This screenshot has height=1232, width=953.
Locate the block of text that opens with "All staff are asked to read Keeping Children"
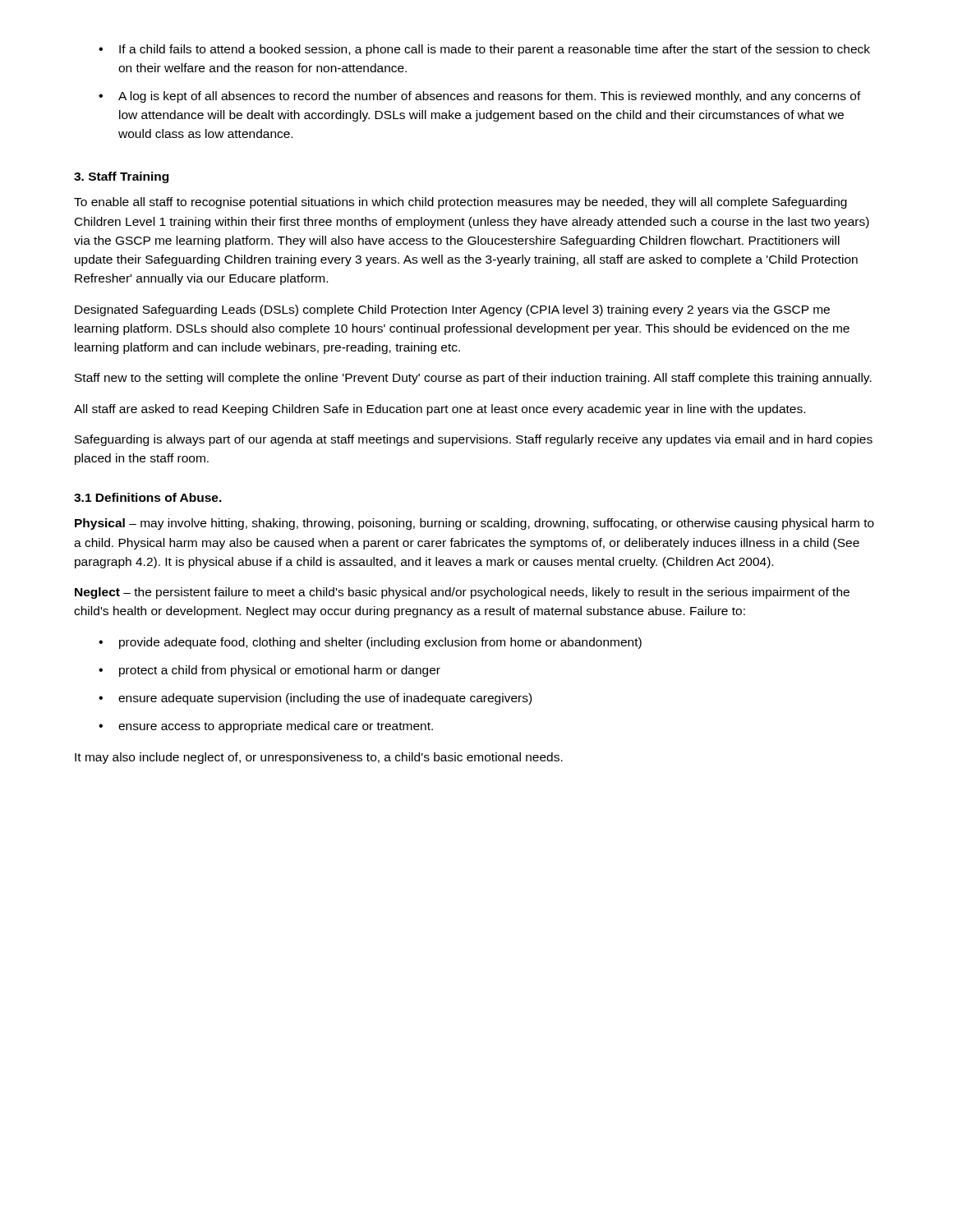[440, 408]
